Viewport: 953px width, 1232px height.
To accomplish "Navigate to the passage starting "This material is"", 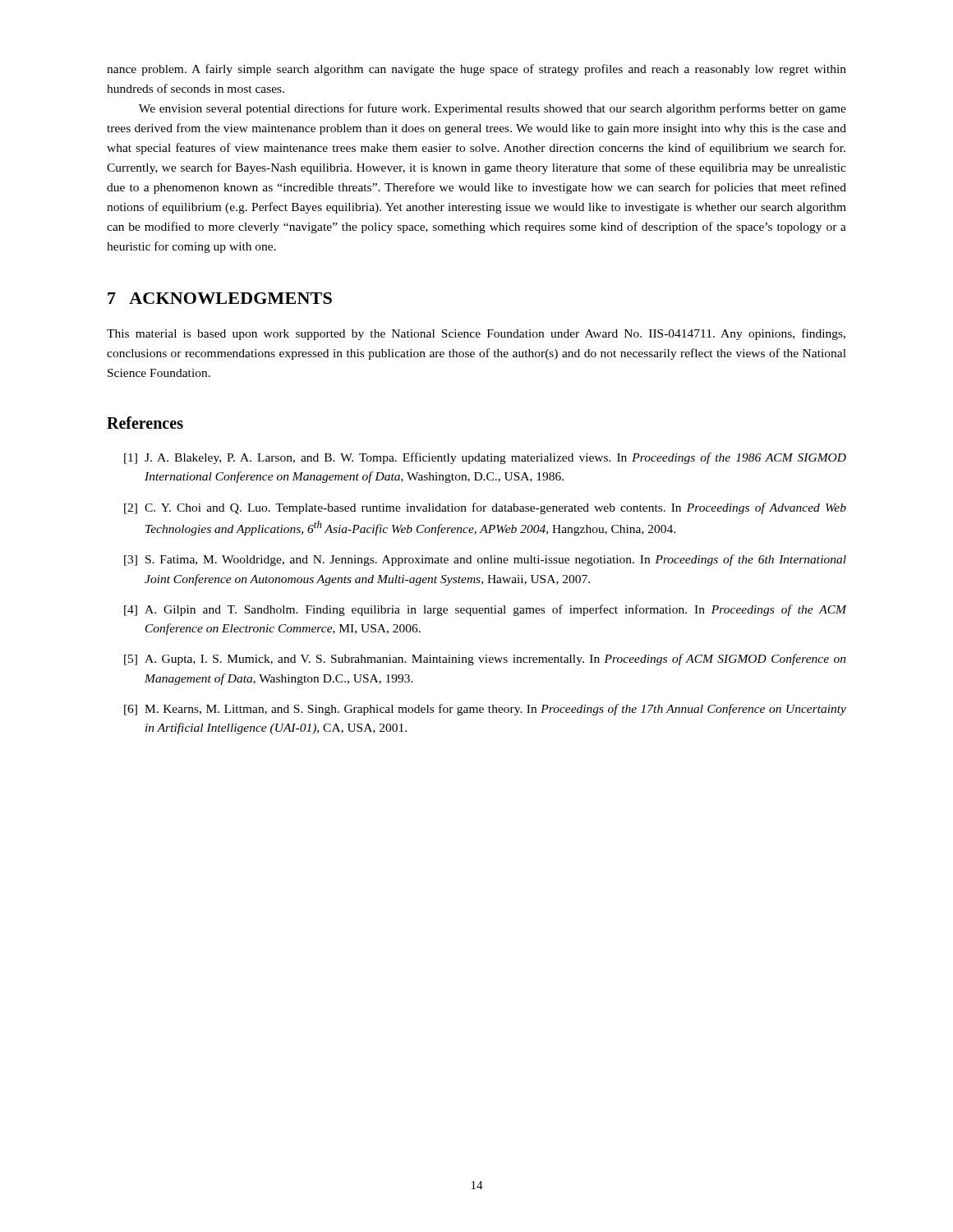I will 476,353.
